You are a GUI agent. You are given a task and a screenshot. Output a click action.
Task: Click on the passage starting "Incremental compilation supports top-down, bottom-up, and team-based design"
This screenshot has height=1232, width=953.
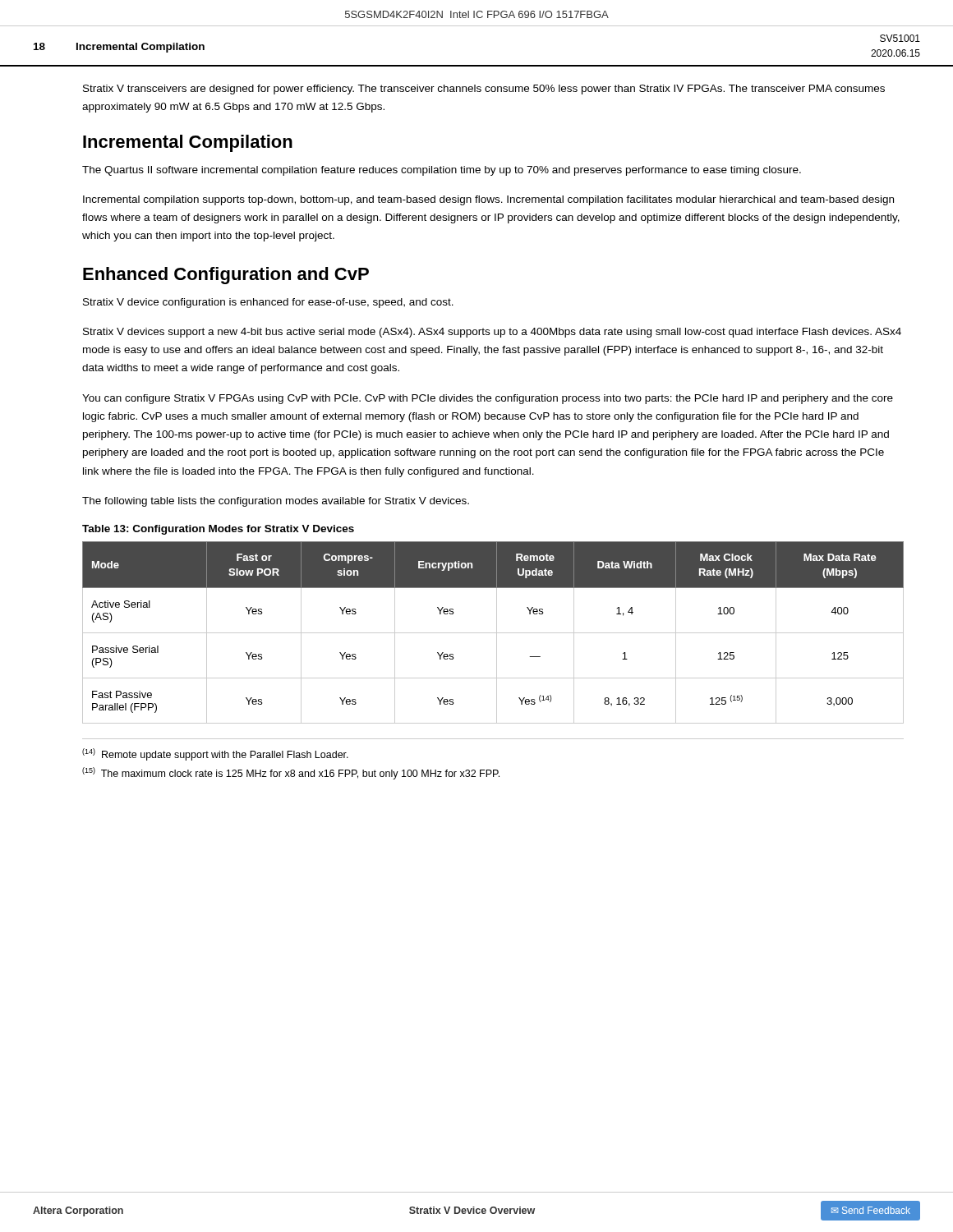pyautogui.click(x=491, y=217)
